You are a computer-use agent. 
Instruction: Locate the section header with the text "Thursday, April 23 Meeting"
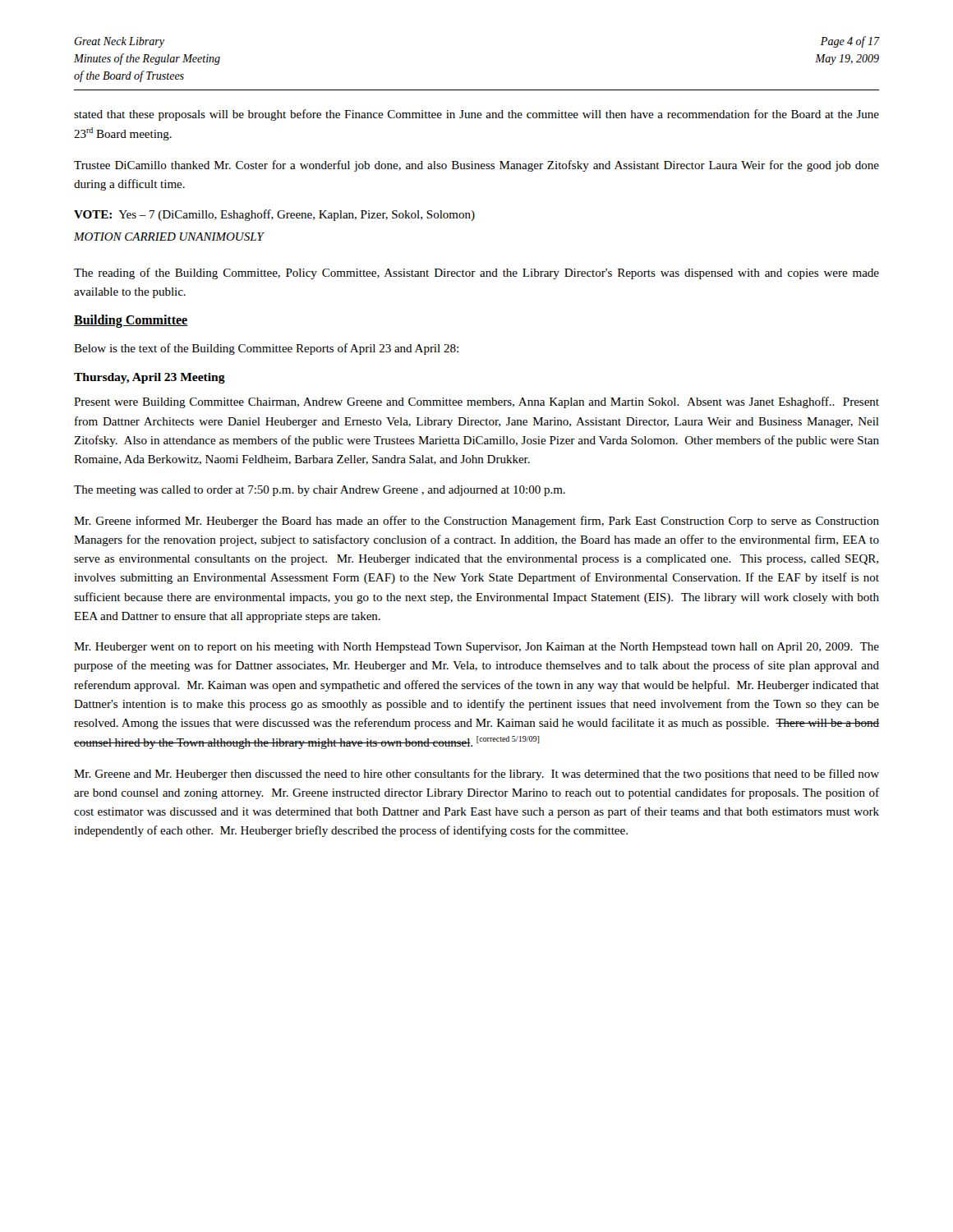coord(149,377)
